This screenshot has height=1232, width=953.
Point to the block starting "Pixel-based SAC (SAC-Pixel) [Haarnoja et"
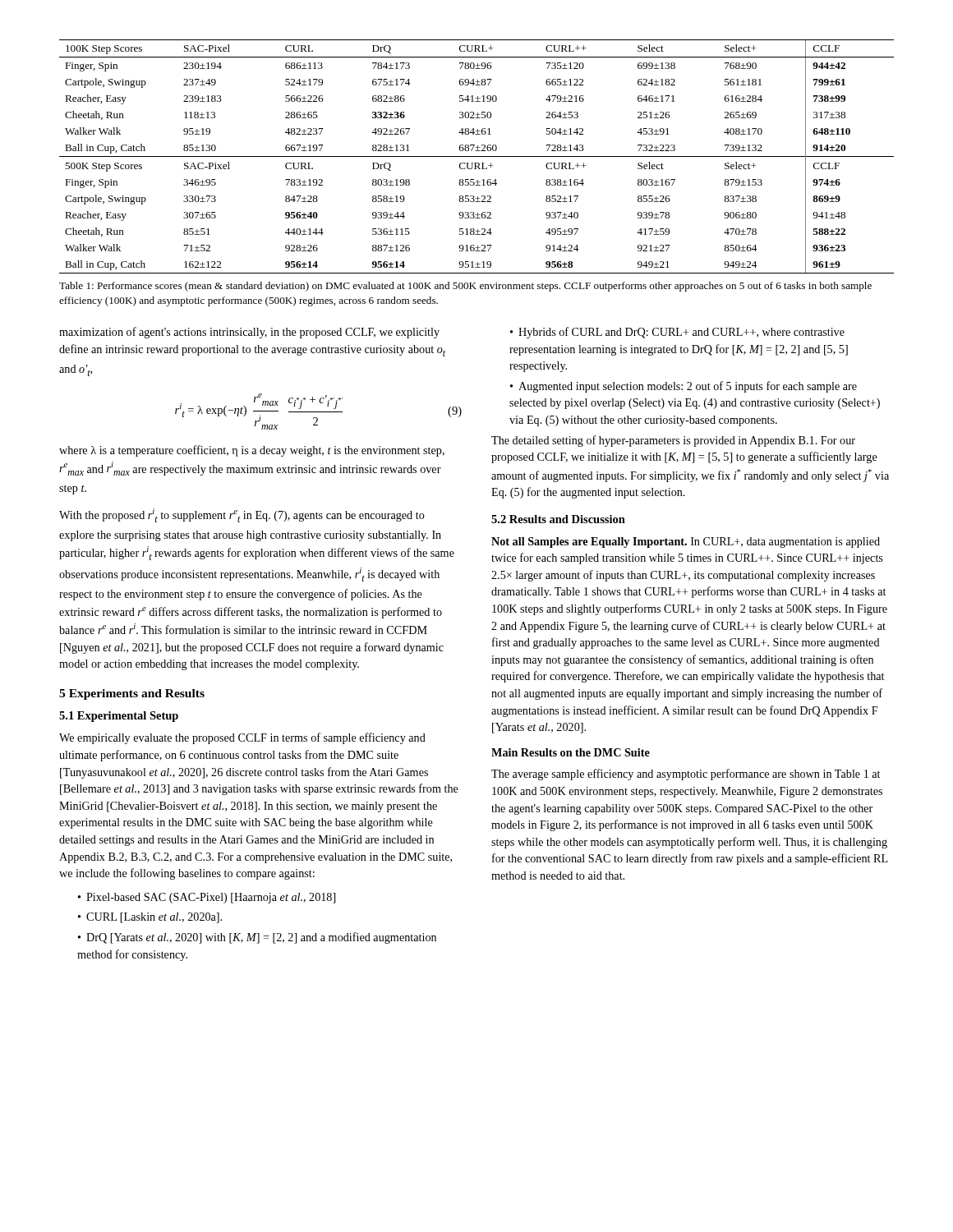click(268, 926)
